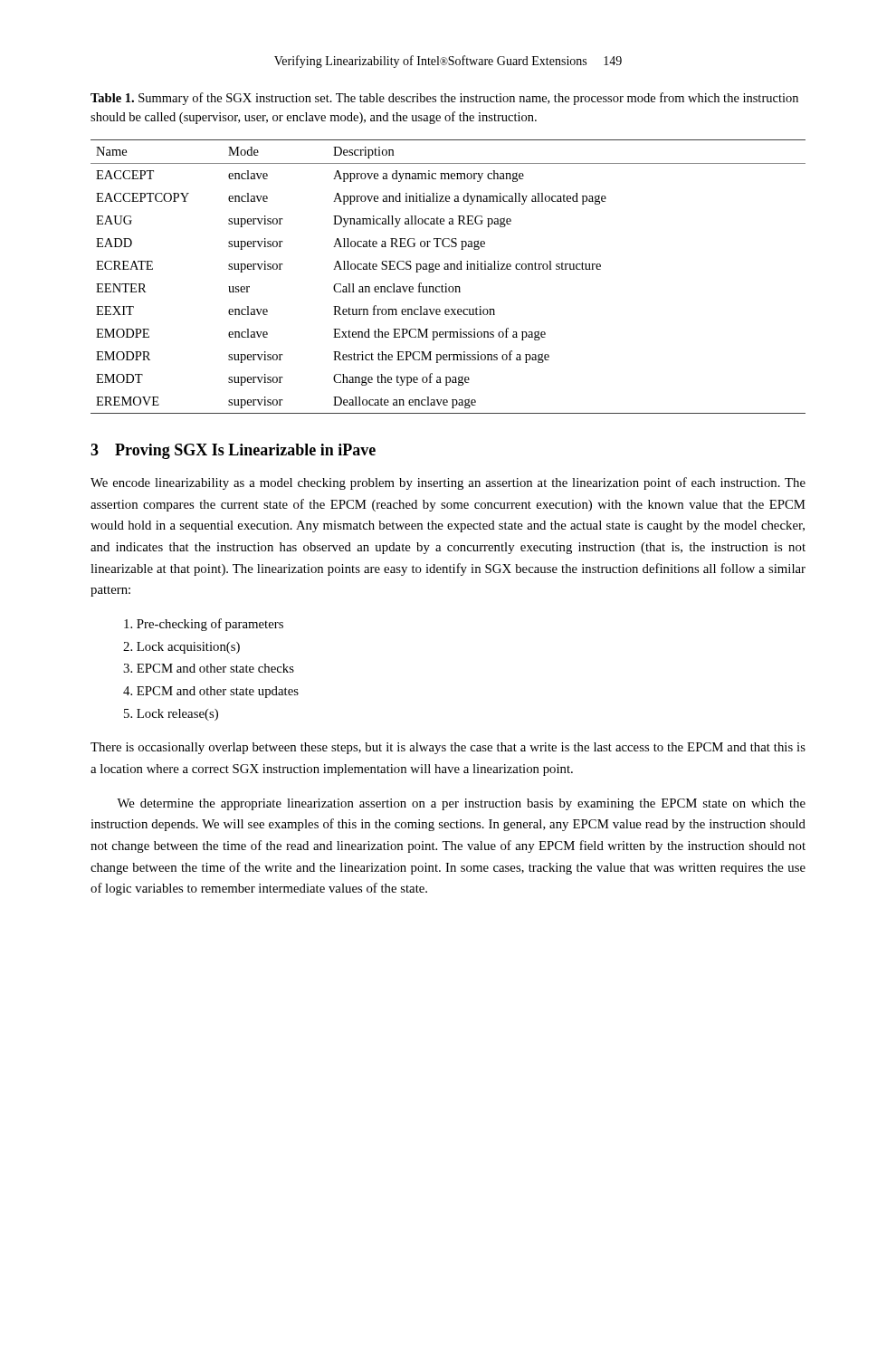Find "5. Lock release(s)" on this page

pos(171,713)
